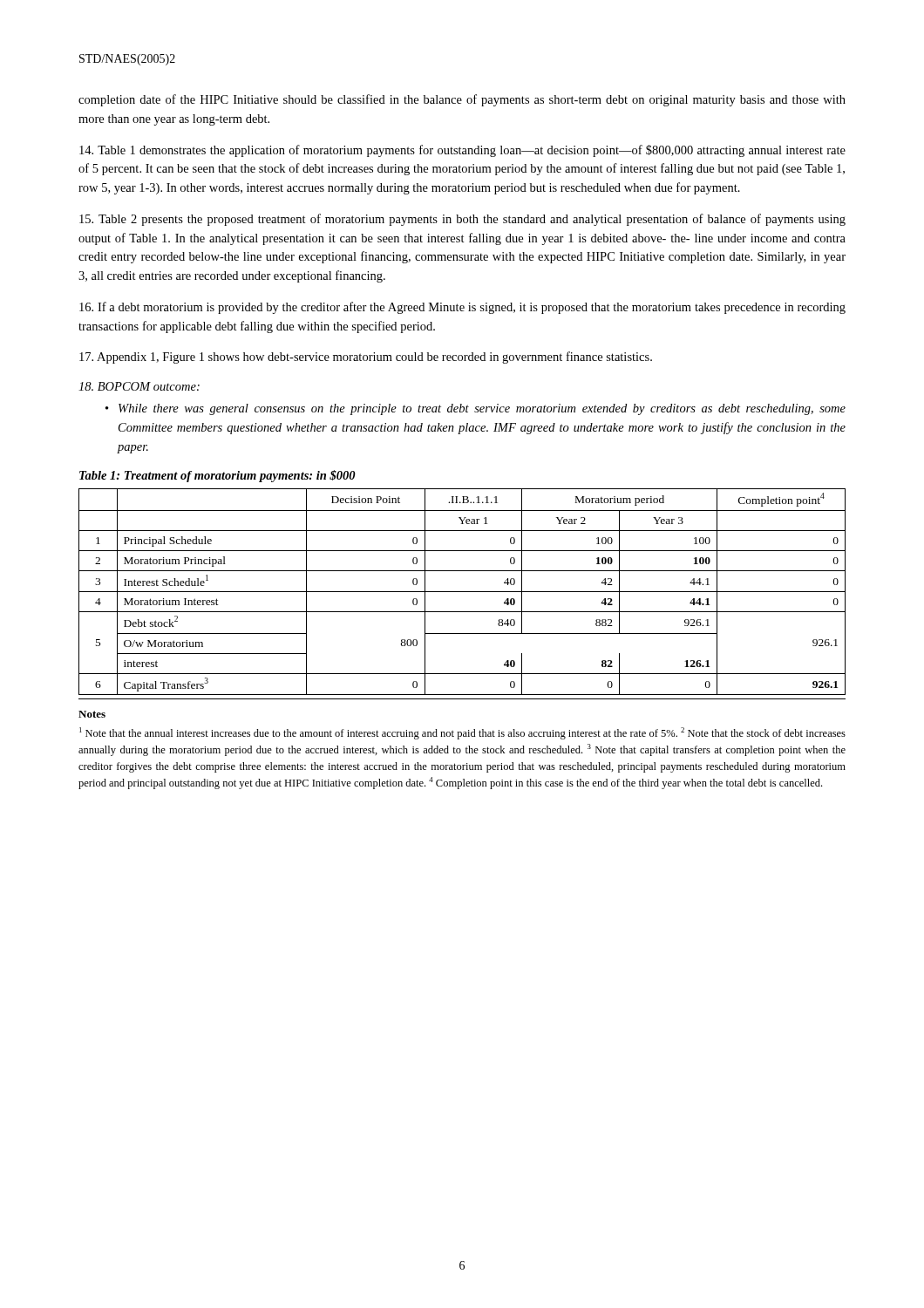The width and height of the screenshot is (924, 1308).
Task: Locate the text starting "If a debt moratorium is provided by"
Action: click(x=462, y=316)
